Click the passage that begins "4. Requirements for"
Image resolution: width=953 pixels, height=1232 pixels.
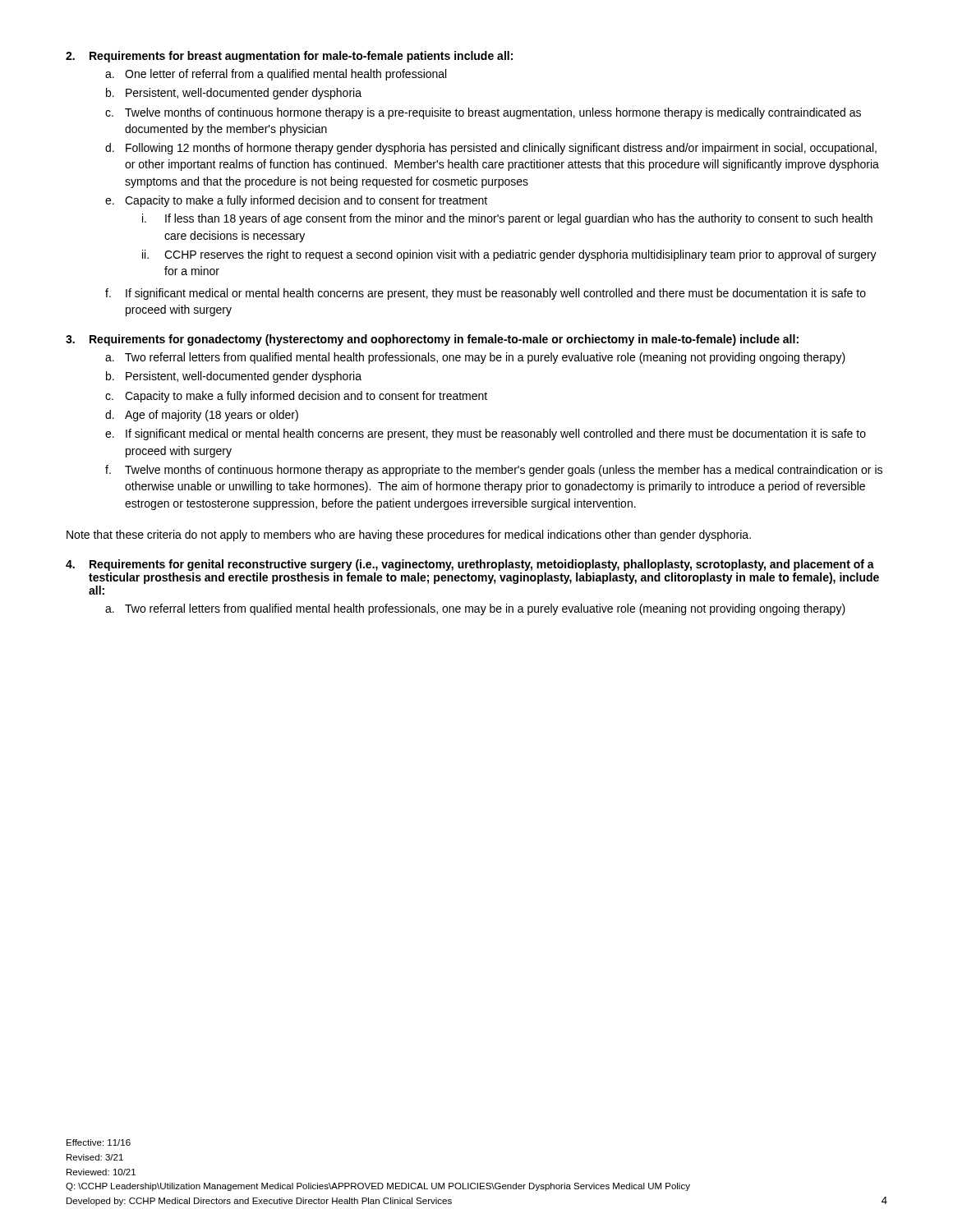click(476, 587)
